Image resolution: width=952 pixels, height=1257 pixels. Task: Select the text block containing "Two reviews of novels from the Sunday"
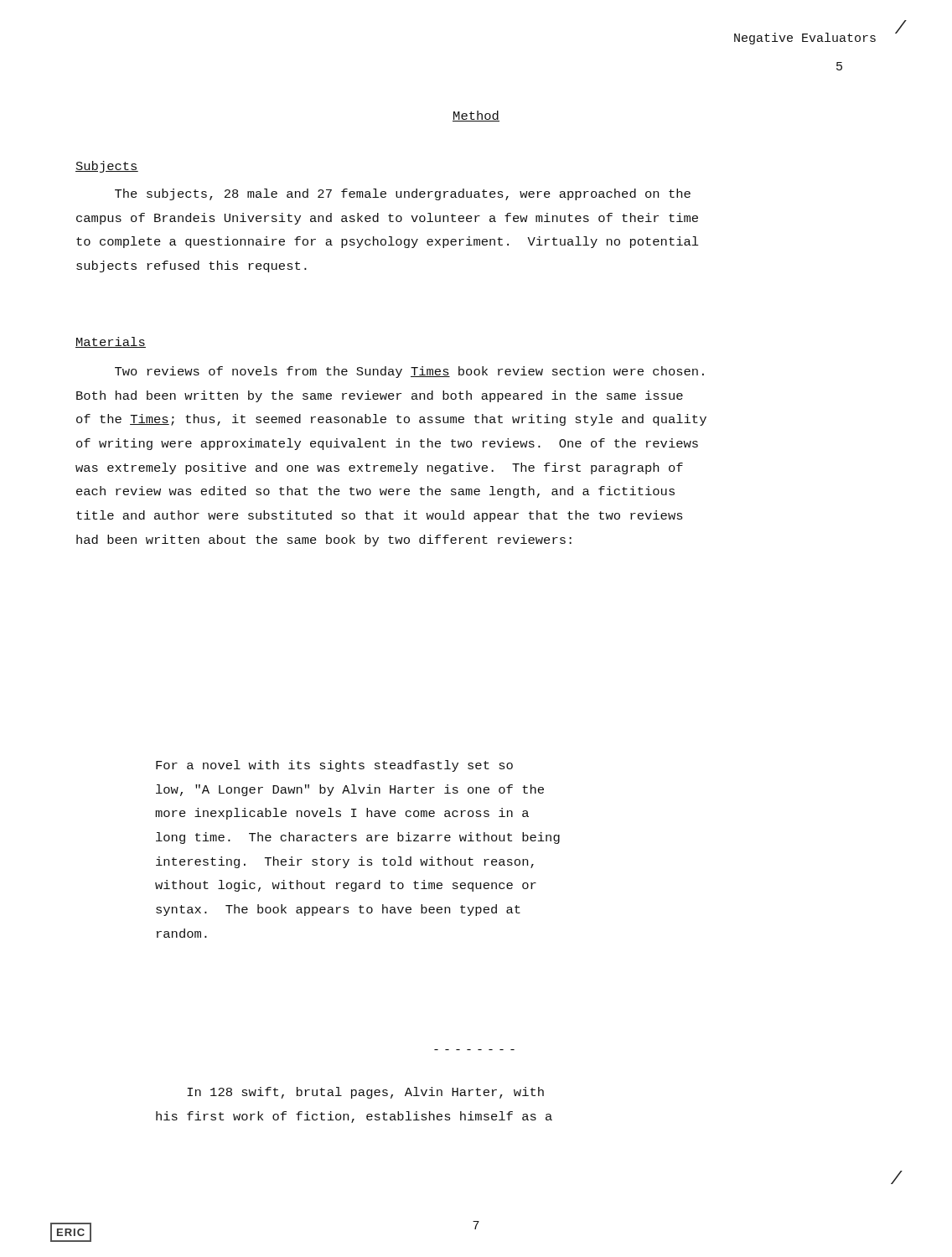pos(391,456)
